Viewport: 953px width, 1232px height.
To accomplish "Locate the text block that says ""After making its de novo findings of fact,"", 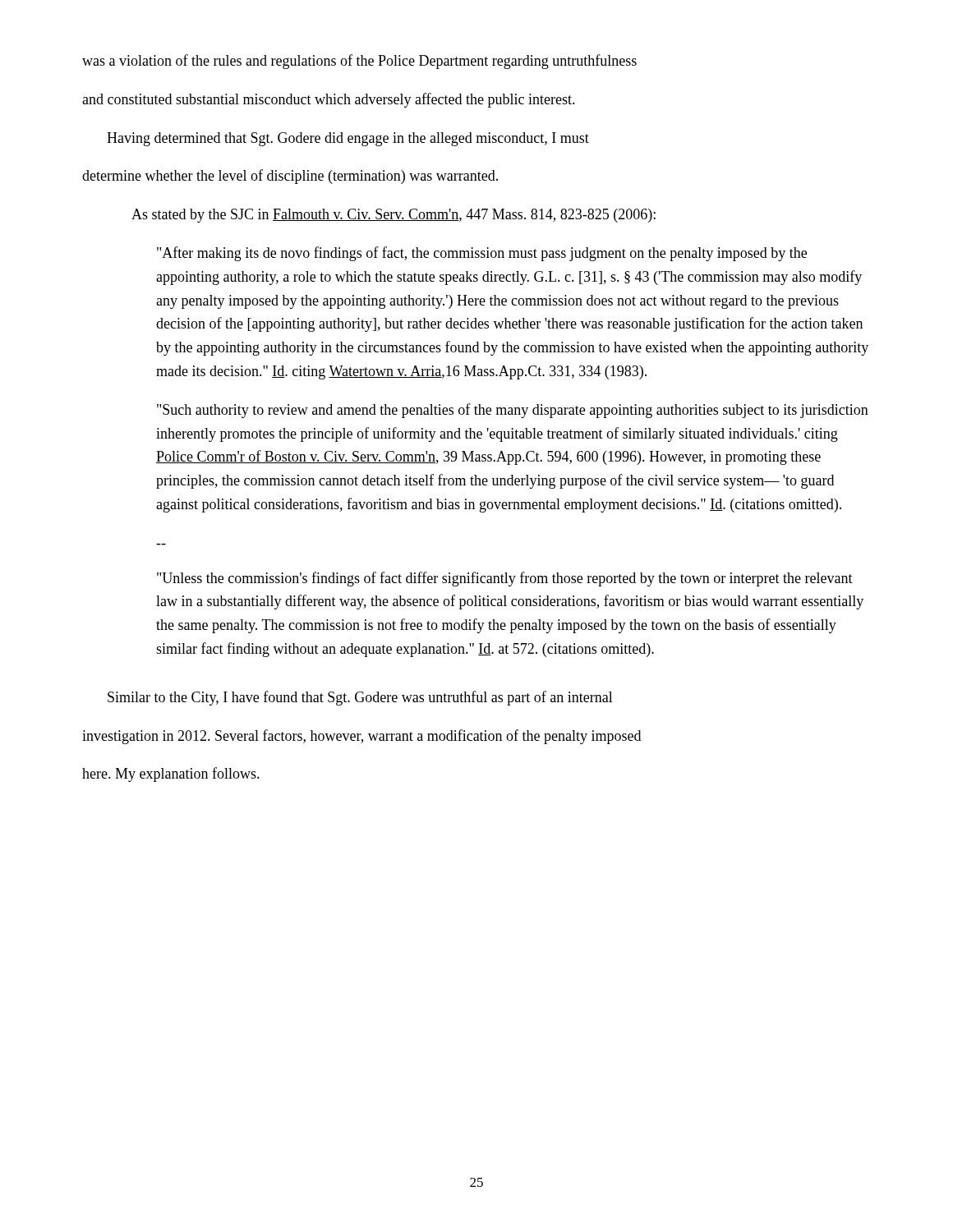I will [x=512, y=312].
